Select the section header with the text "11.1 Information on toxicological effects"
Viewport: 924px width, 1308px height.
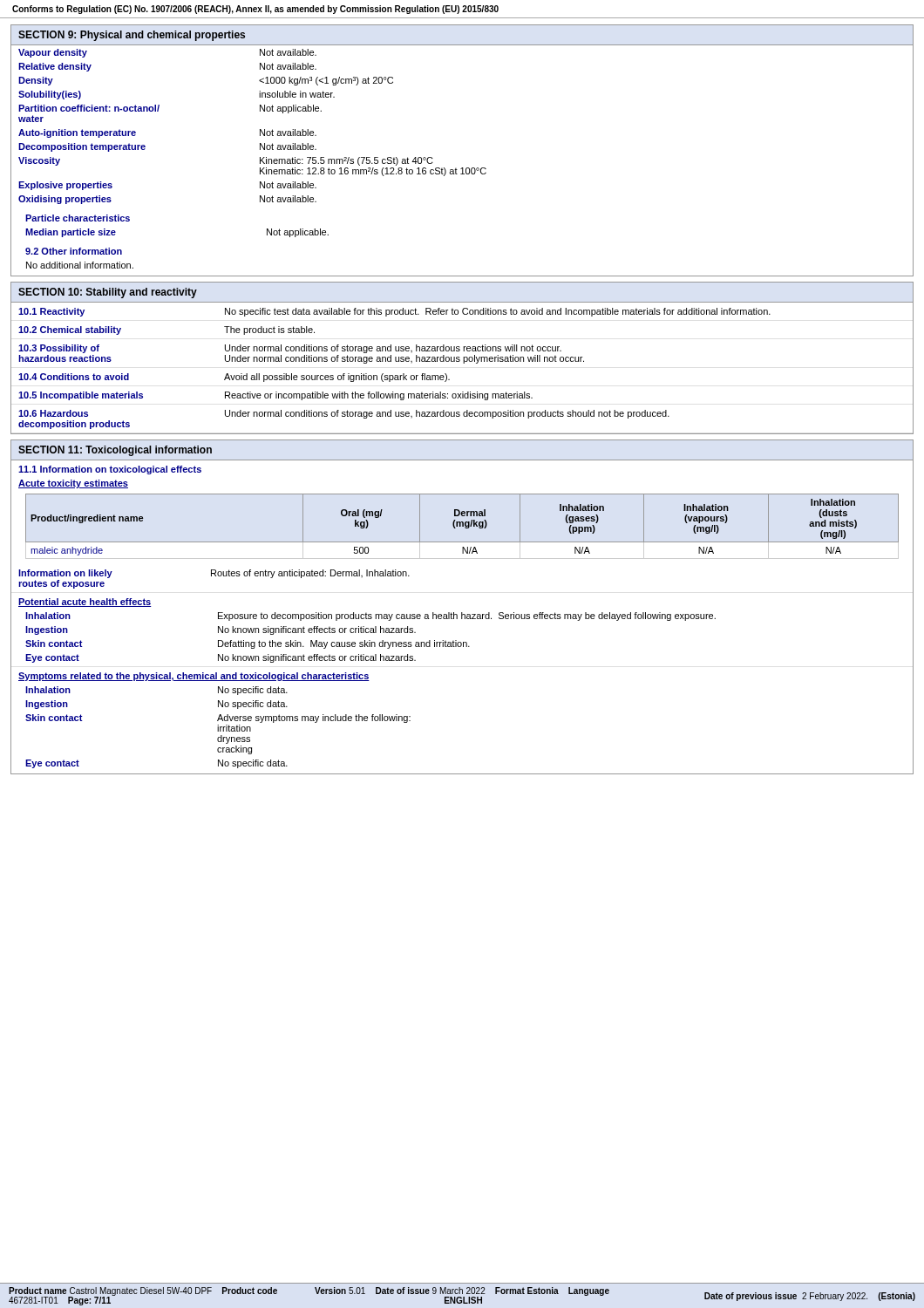pyautogui.click(x=110, y=469)
